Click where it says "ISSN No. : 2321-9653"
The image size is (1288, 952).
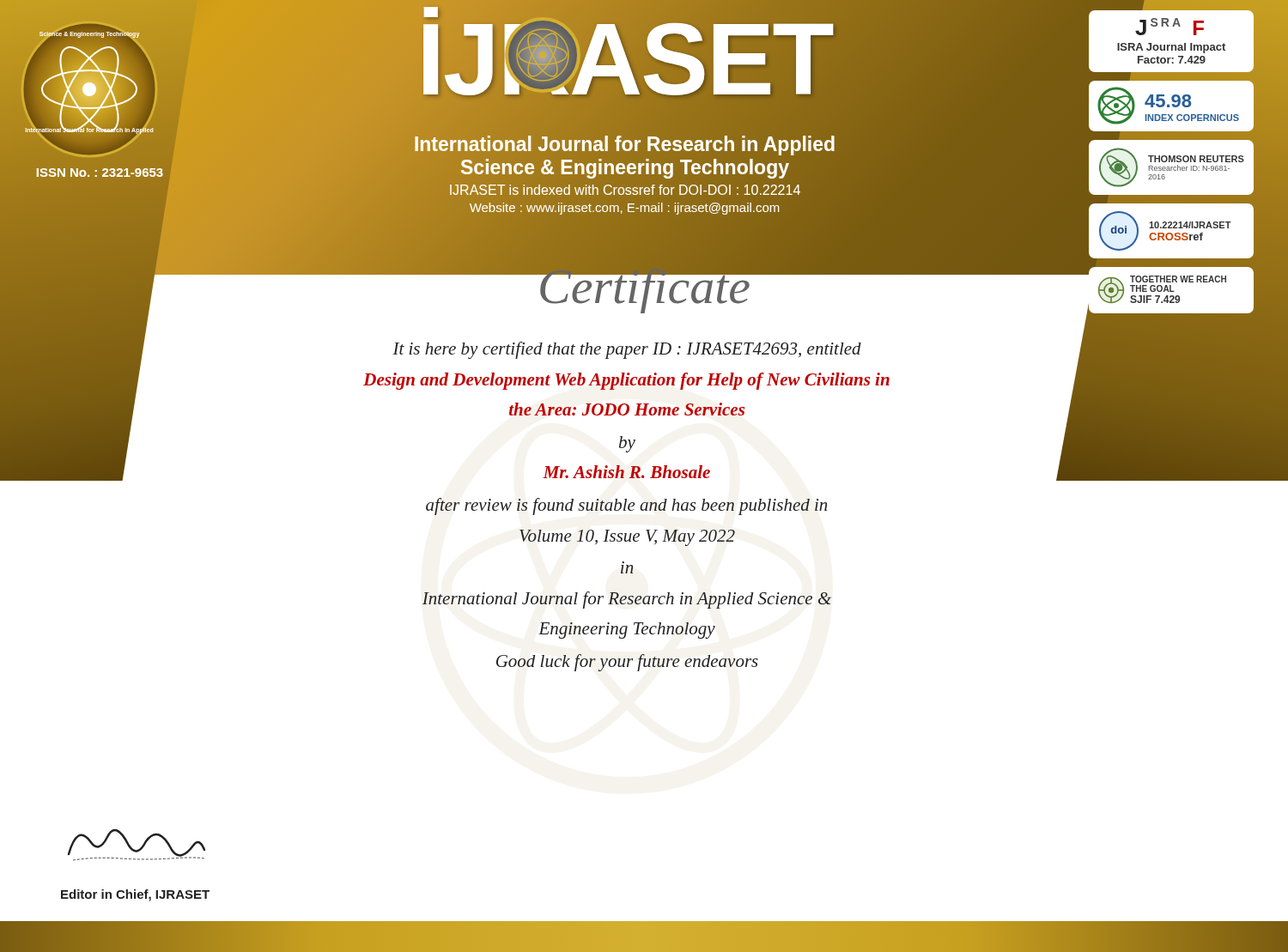tap(100, 172)
